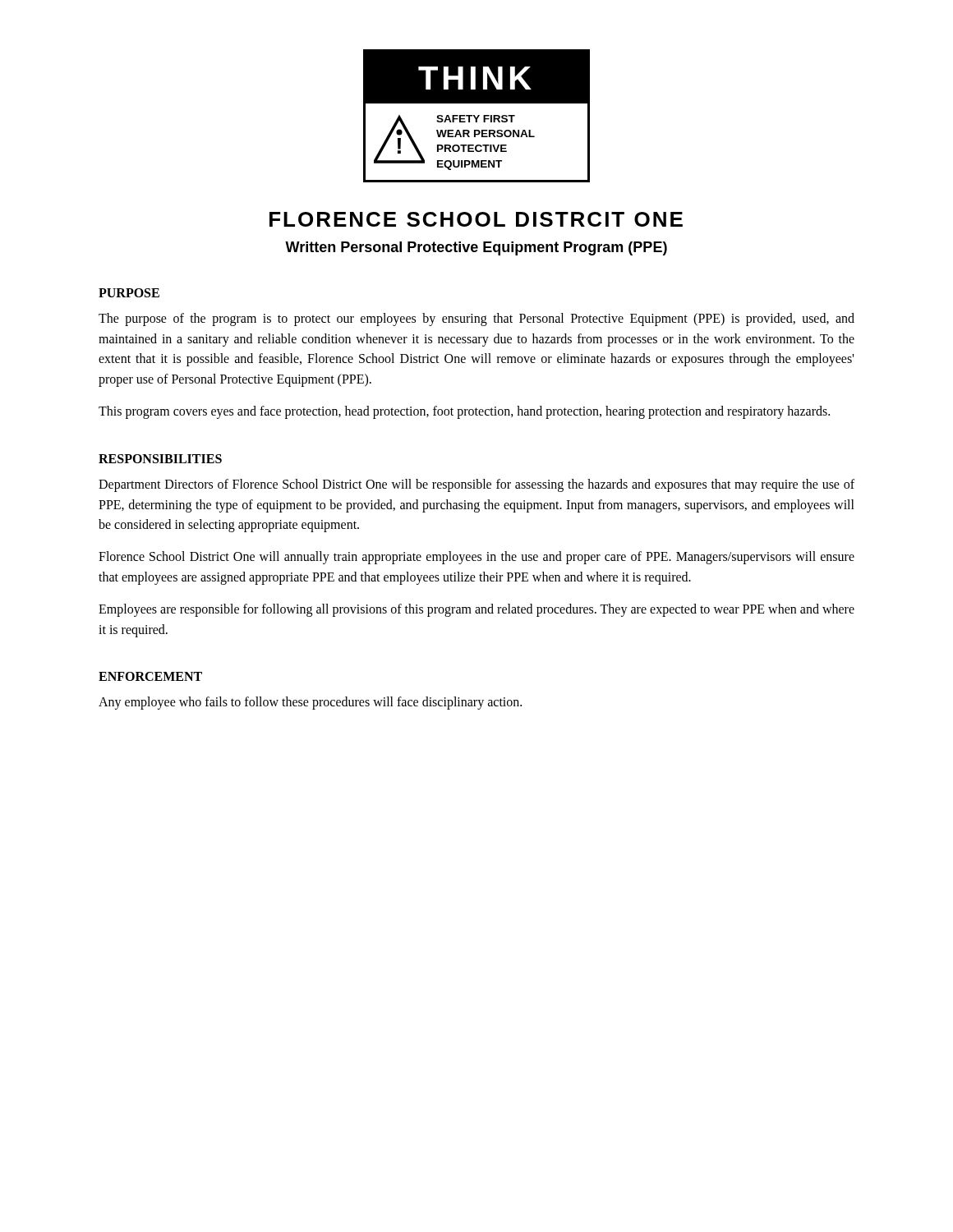Point to "FLORENCE SCHOOL DISTRCIT ONE"

coord(476,219)
